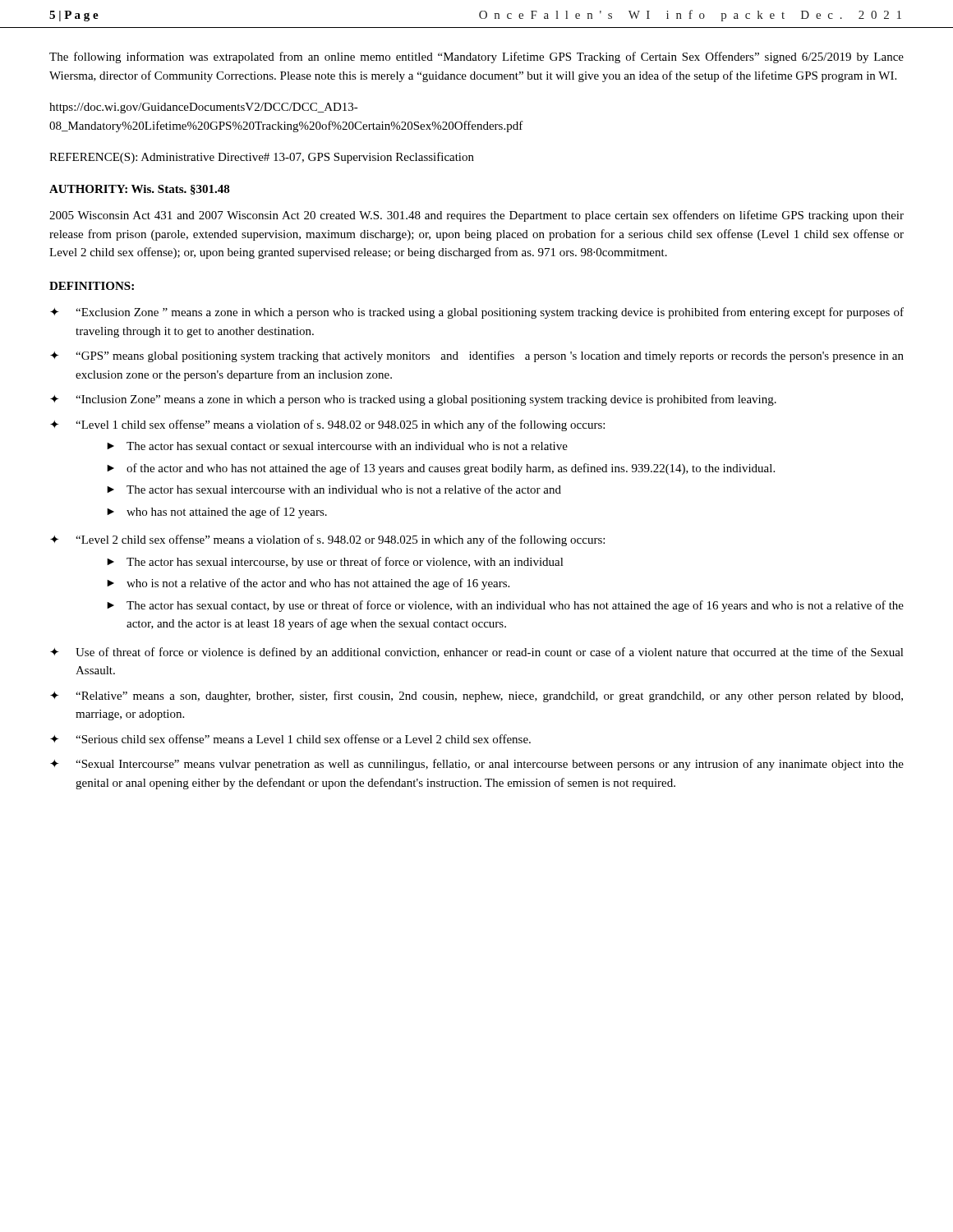
Task: Find the text starting "► who is"
Action: (504, 583)
